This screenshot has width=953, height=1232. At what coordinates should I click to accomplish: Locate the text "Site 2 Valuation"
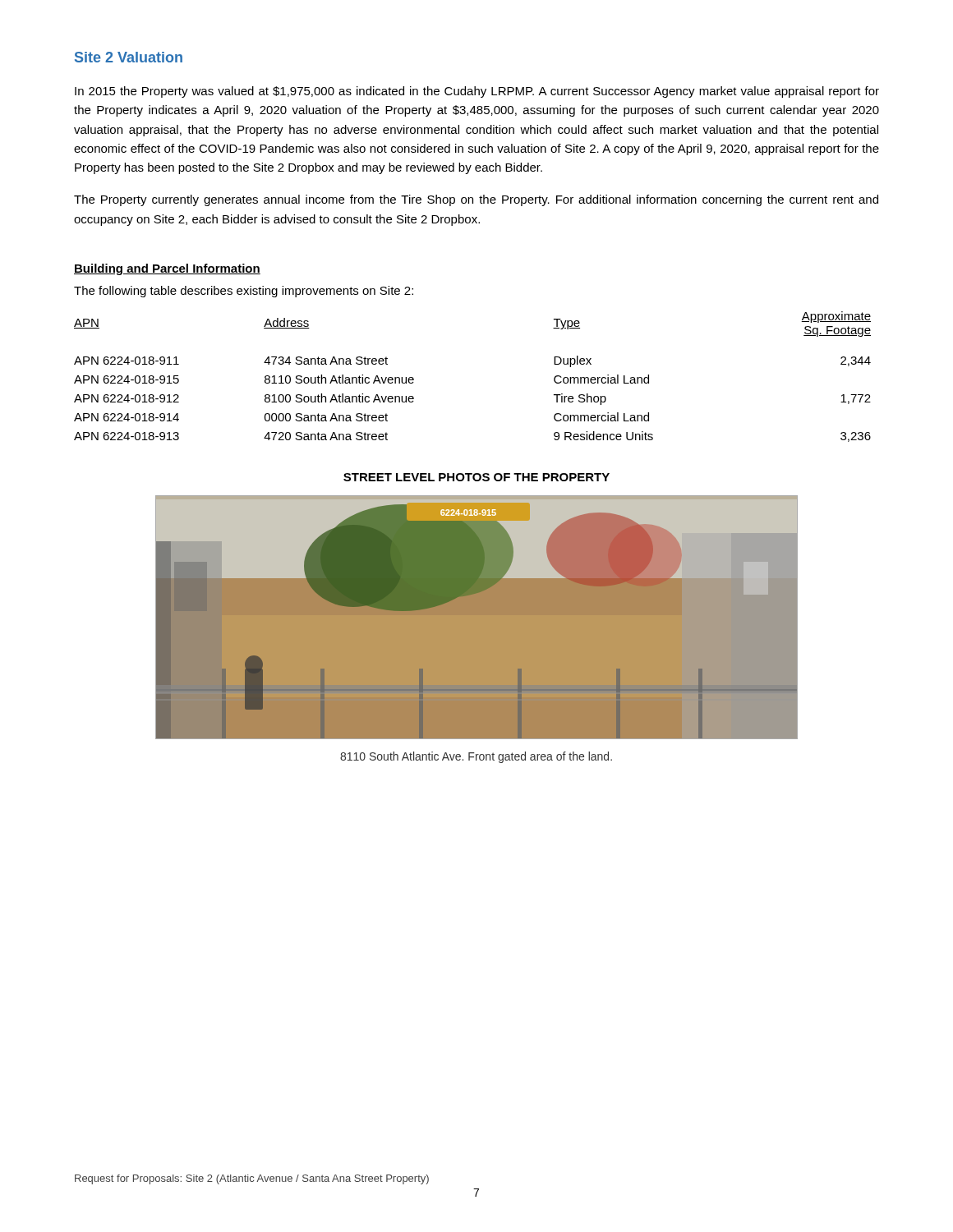click(129, 57)
